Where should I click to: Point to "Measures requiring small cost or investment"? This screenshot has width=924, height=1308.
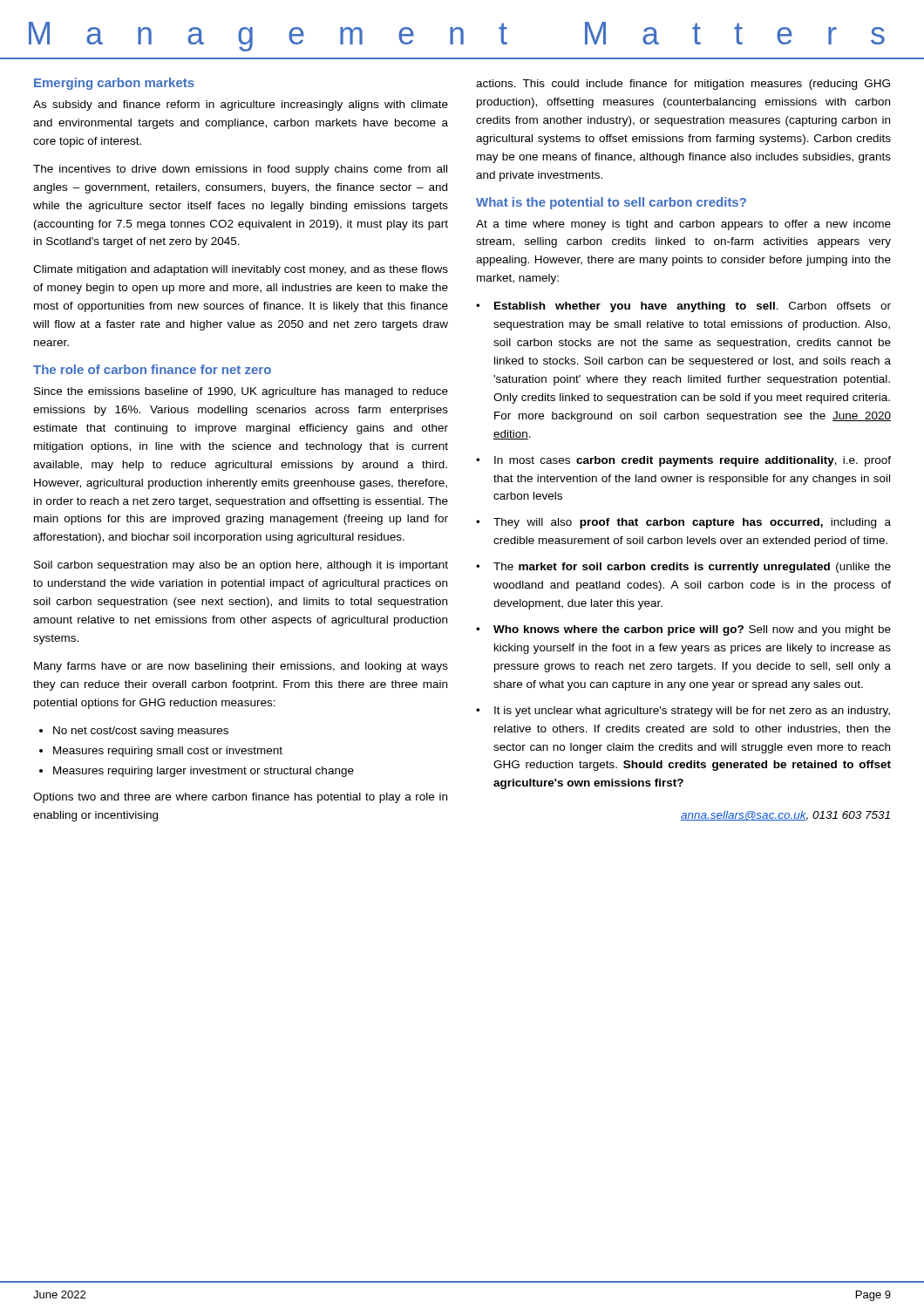coord(167,750)
